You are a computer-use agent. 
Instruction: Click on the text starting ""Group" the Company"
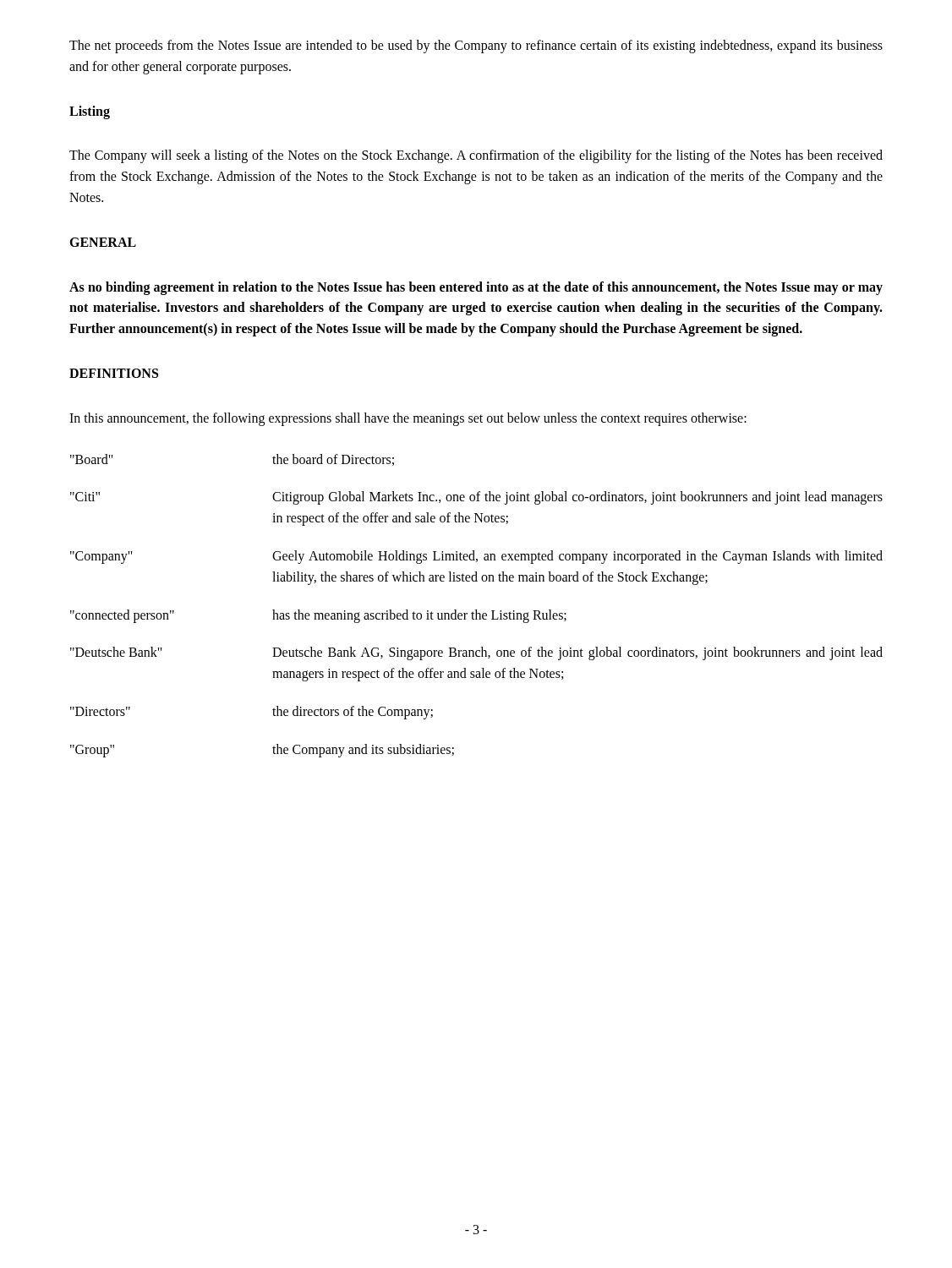91,750
